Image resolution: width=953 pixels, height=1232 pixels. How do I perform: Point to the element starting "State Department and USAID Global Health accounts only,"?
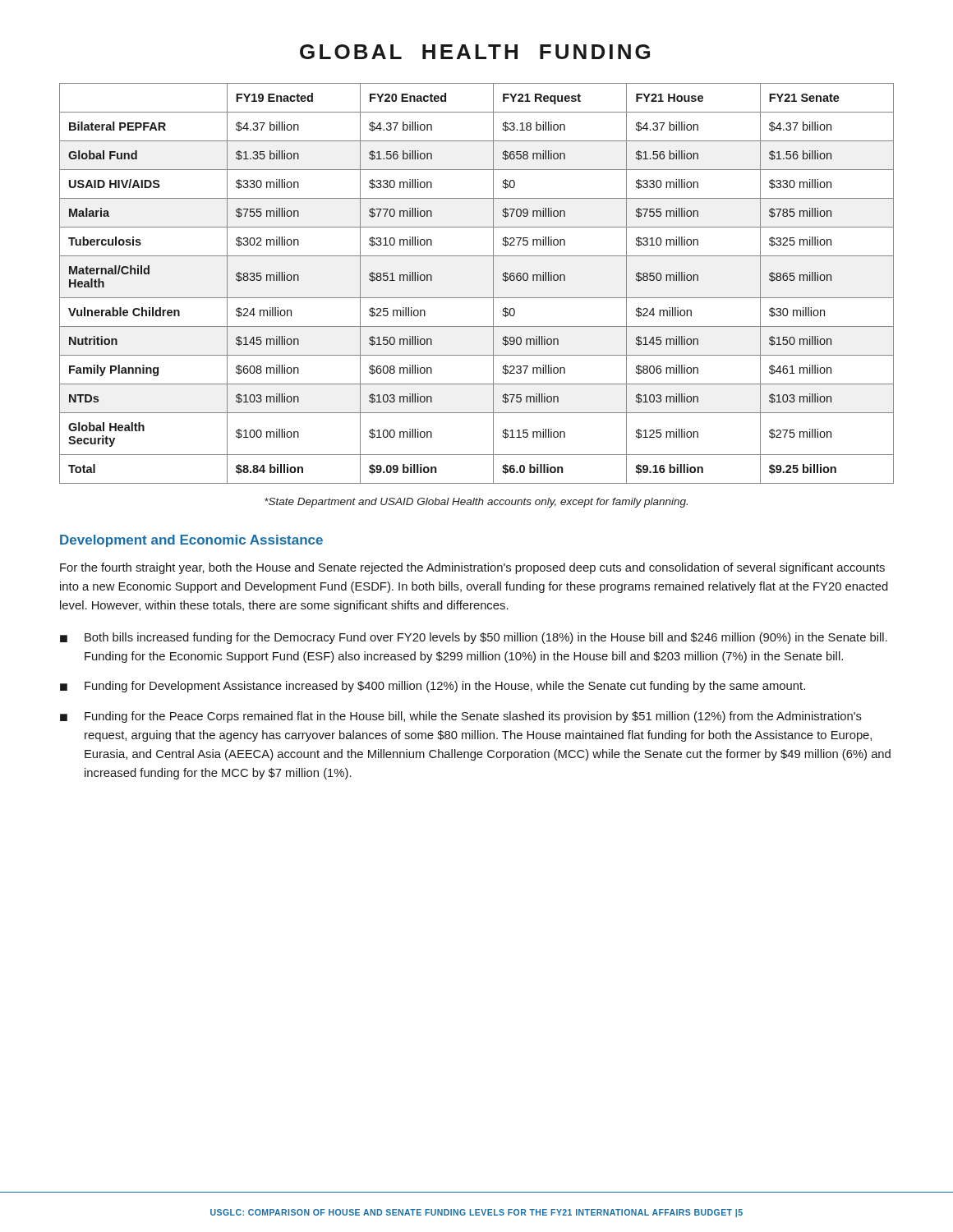click(476, 501)
